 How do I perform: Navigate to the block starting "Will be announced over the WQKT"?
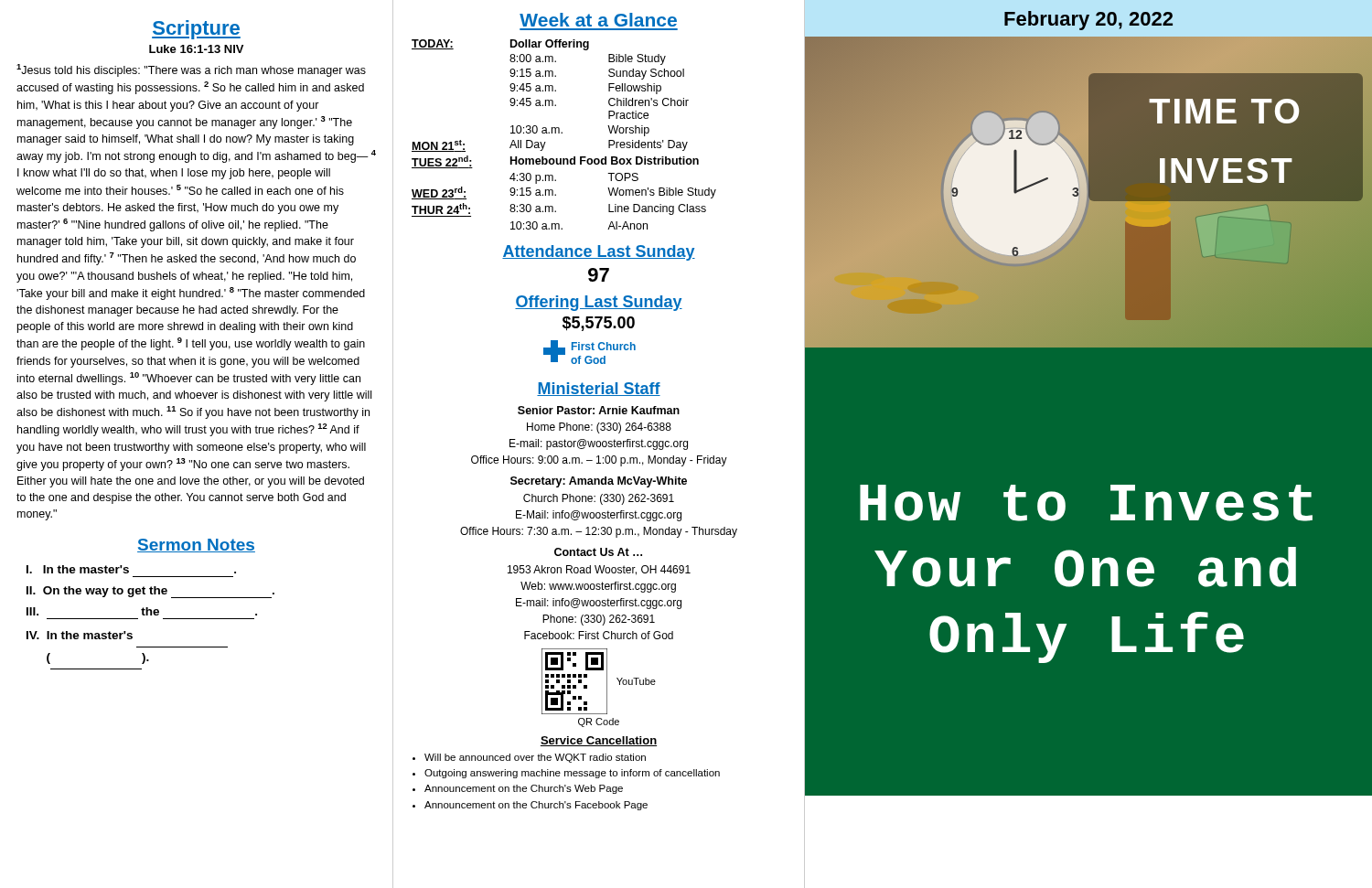535,757
